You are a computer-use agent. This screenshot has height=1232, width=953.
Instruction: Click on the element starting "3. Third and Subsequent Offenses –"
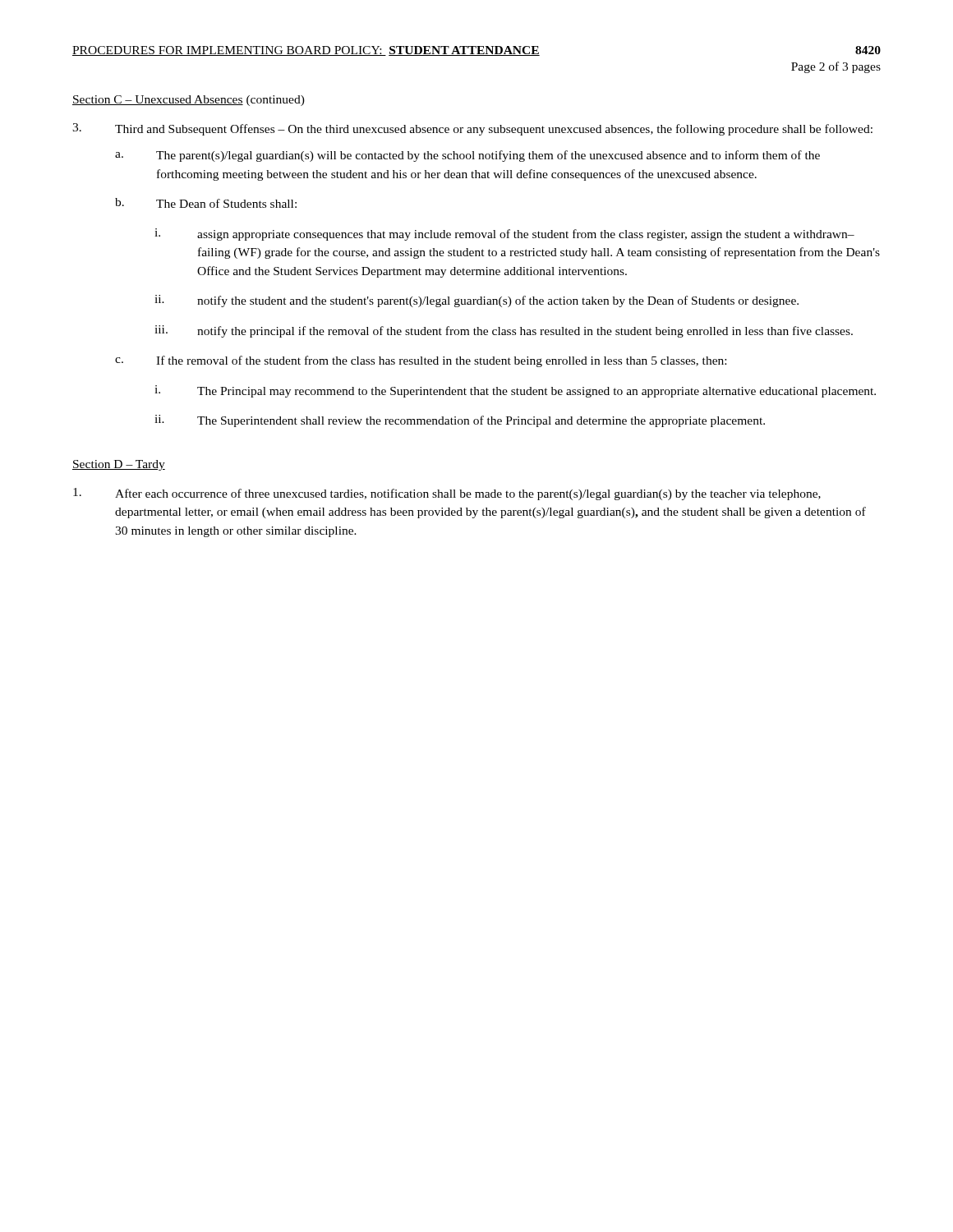[x=473, y=129]
